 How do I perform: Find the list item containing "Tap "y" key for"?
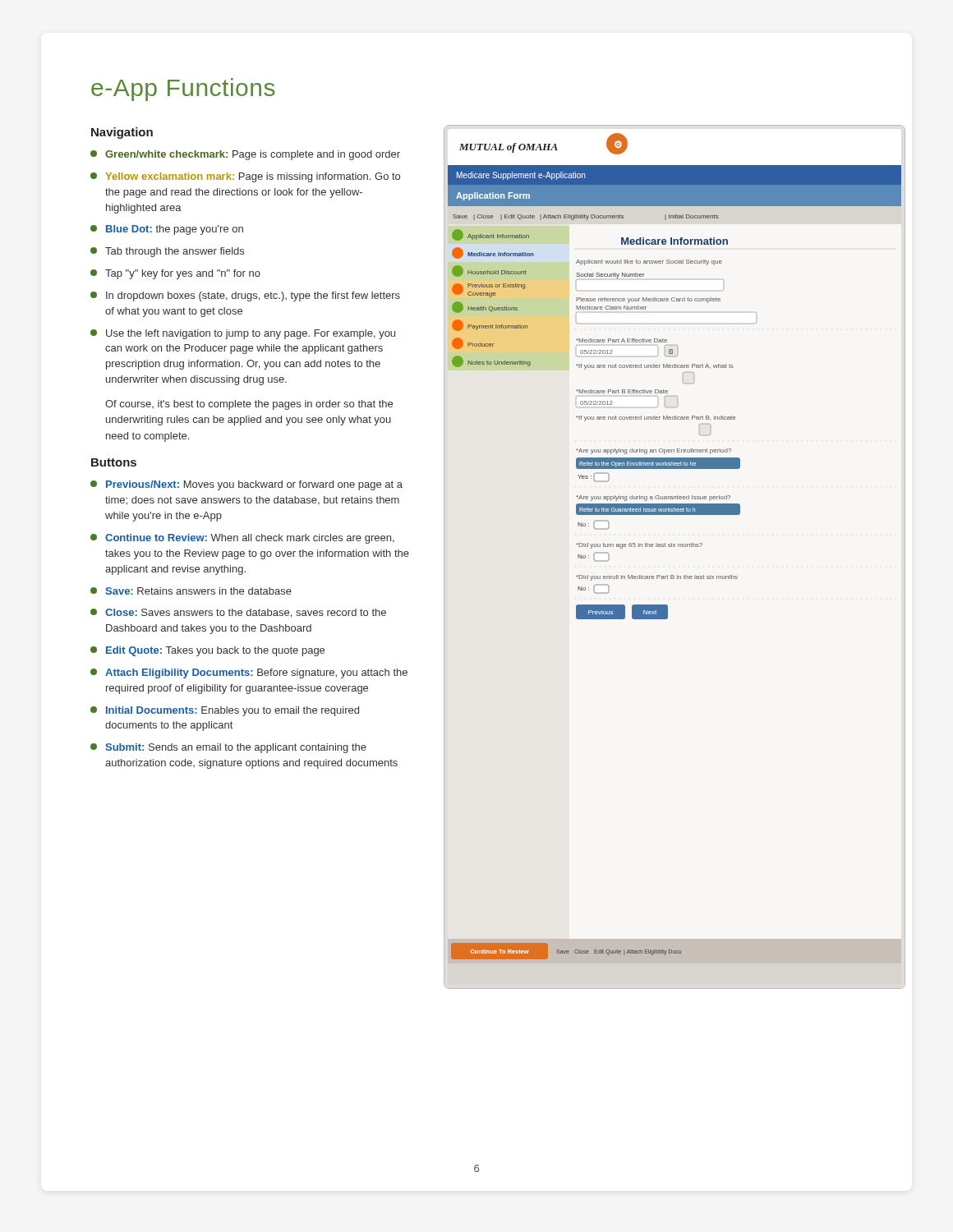tap(251, 274)
